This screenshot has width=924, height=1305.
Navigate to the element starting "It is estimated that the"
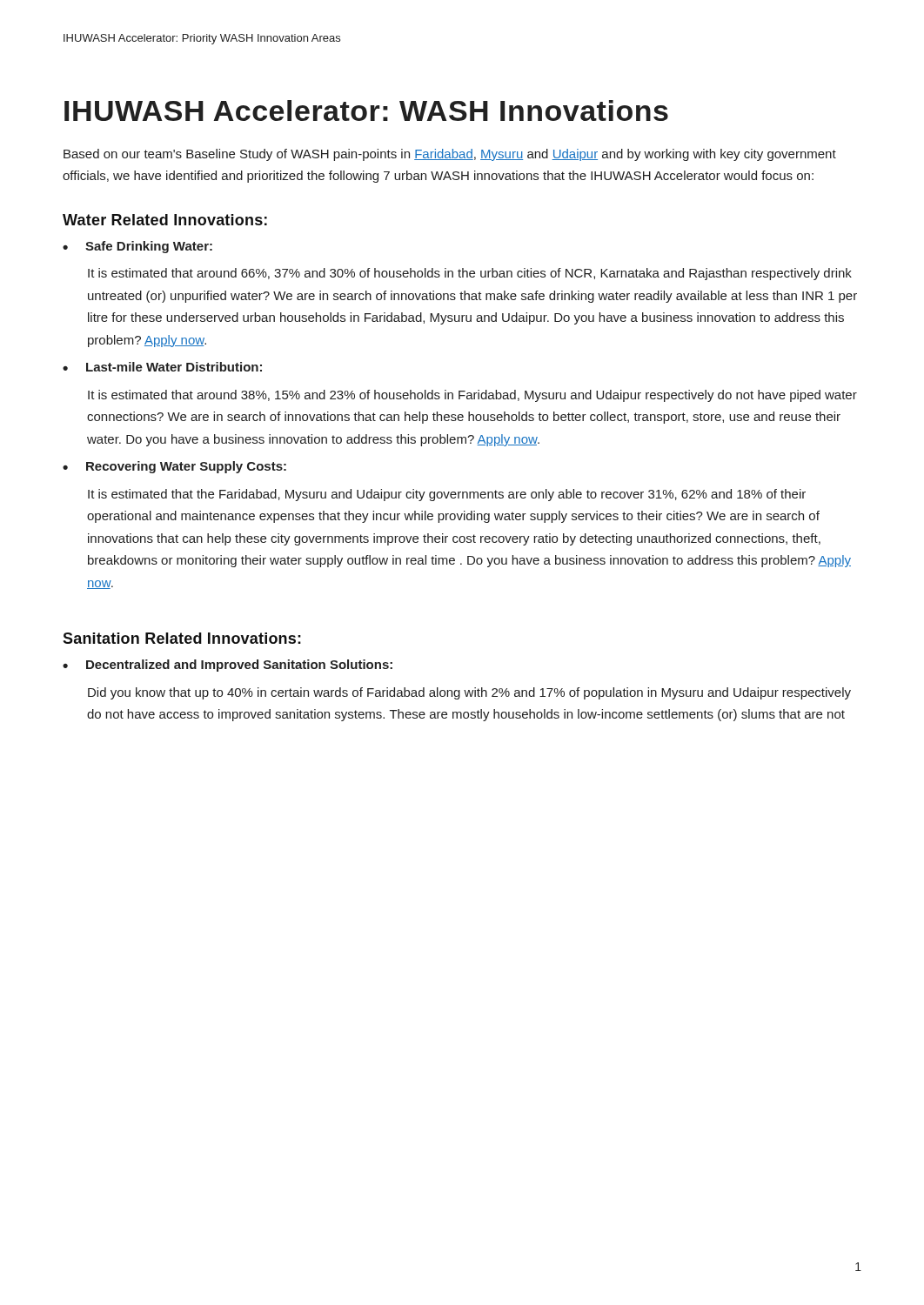469,538
